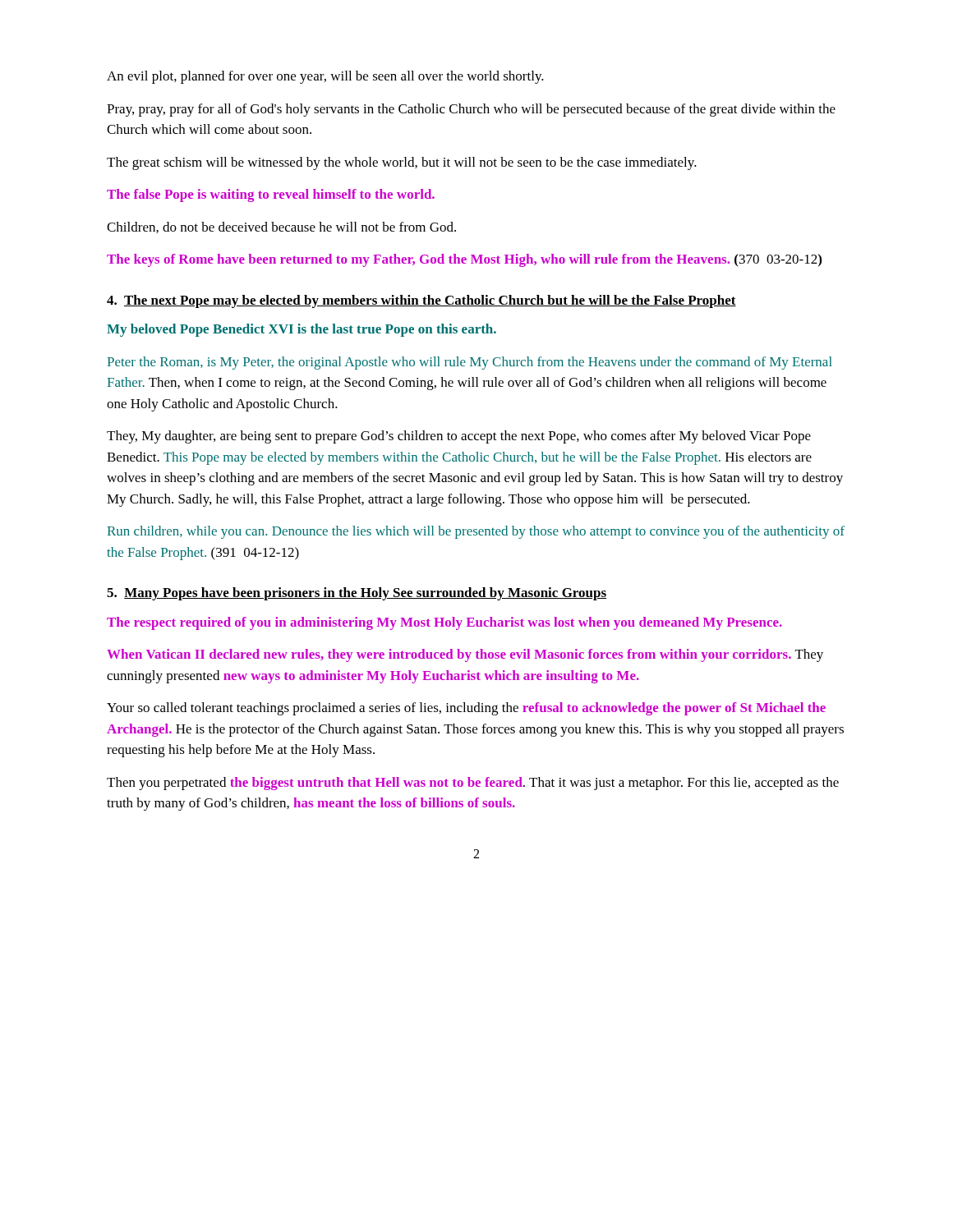The image size is (953, 1232).
Task: Locate the block of text that opens with "Then you perpetrated the biggest untruth that Hell"
Action: [473, 792]
